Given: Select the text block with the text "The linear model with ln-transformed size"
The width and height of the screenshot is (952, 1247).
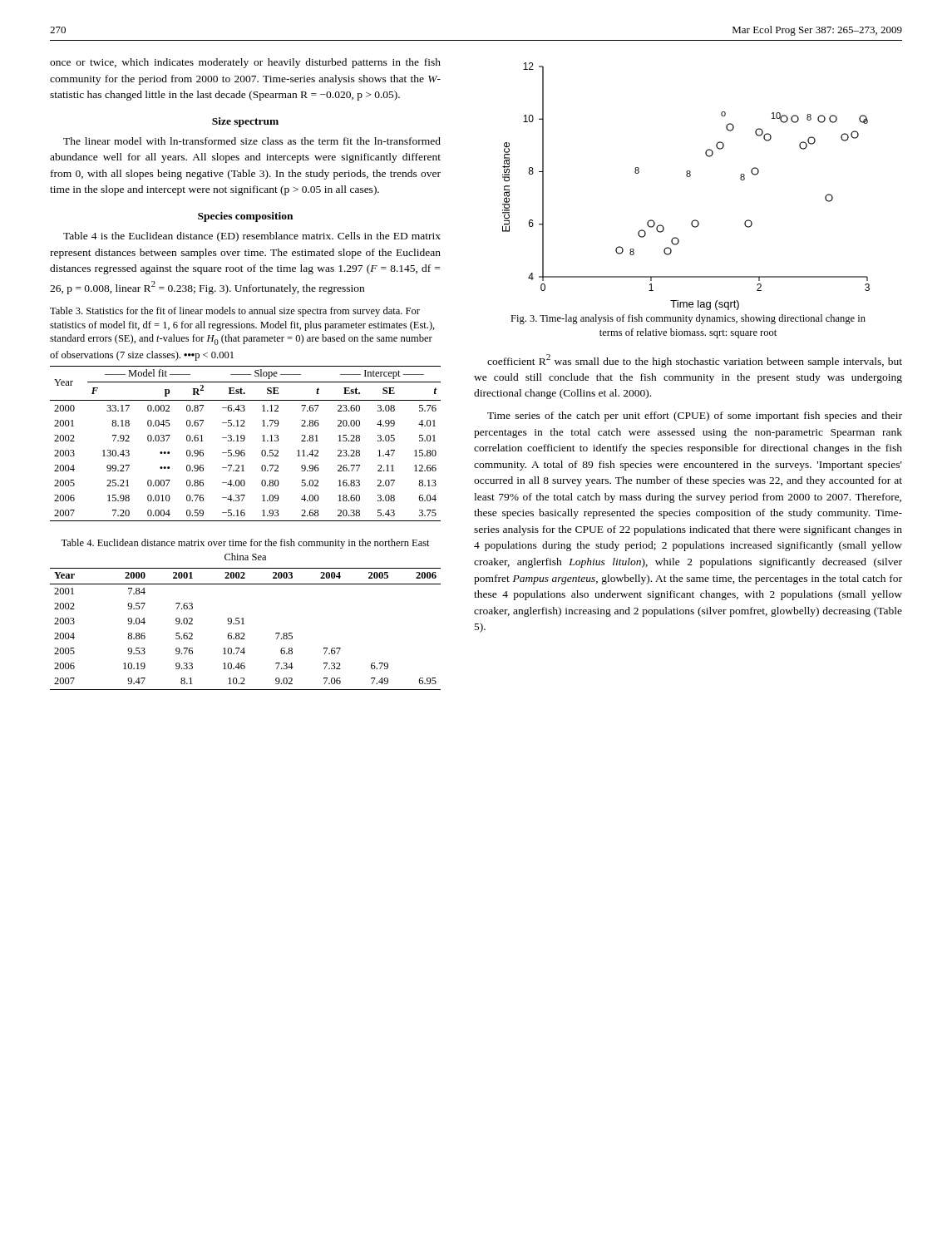Looking at the screenshot, I should (x=245, y=165).
